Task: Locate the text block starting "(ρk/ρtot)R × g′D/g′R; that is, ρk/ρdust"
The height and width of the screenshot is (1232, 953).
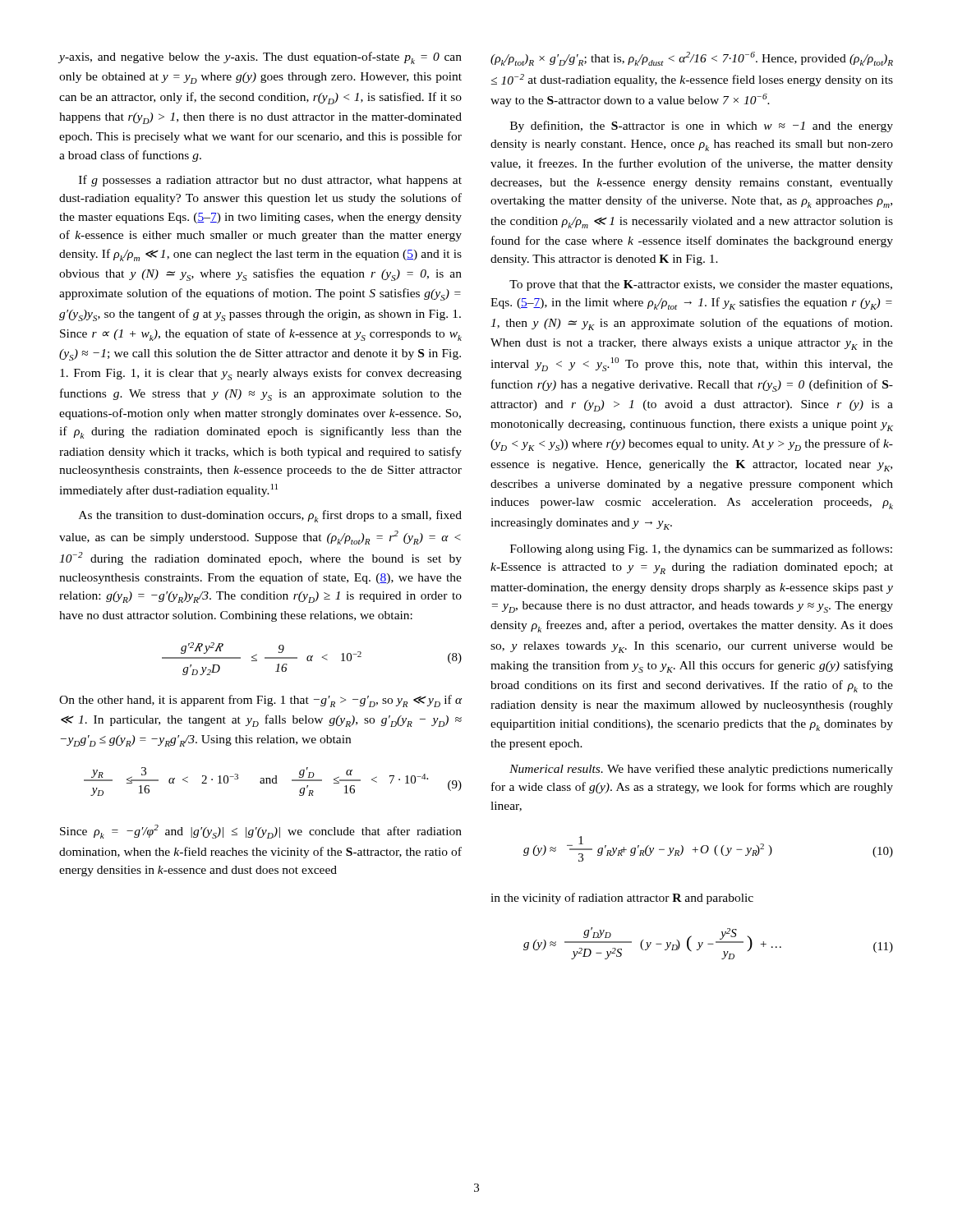Action: tap(692, 79)
